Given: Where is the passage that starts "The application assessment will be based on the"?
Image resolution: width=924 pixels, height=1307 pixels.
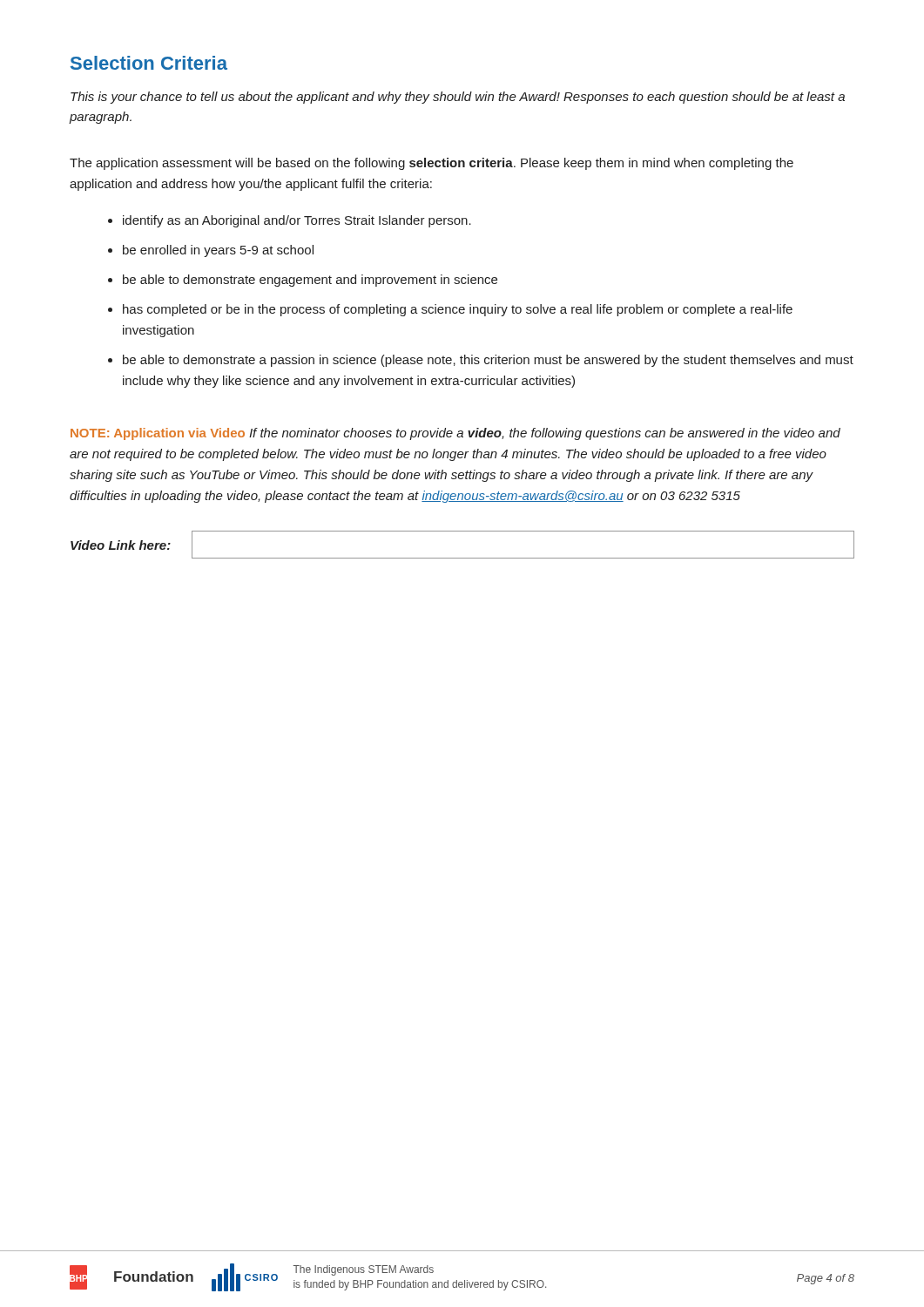Looking at the screenshot, I should (x=432, y=173).
